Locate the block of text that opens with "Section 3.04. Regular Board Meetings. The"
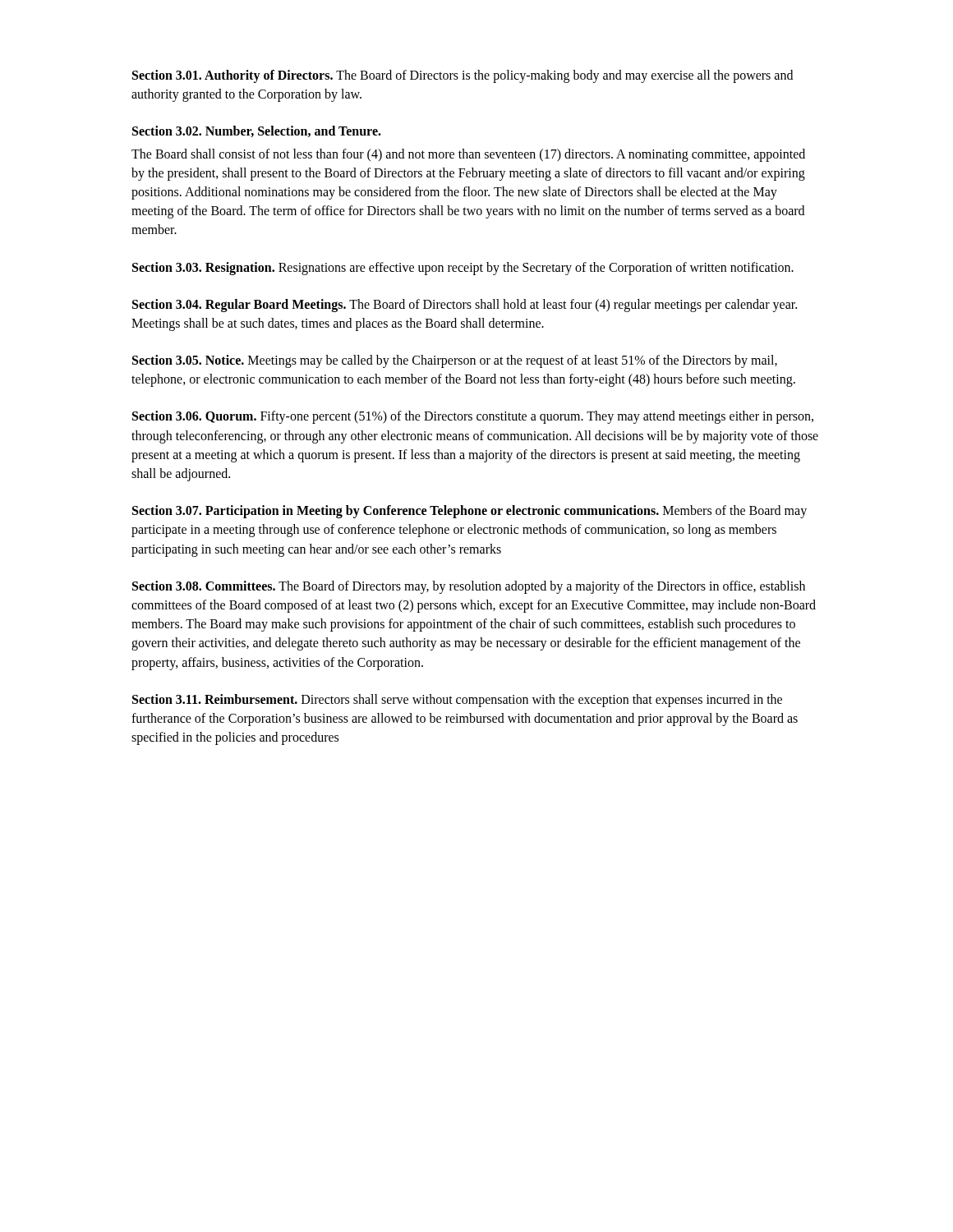 [x=476, y=314]
